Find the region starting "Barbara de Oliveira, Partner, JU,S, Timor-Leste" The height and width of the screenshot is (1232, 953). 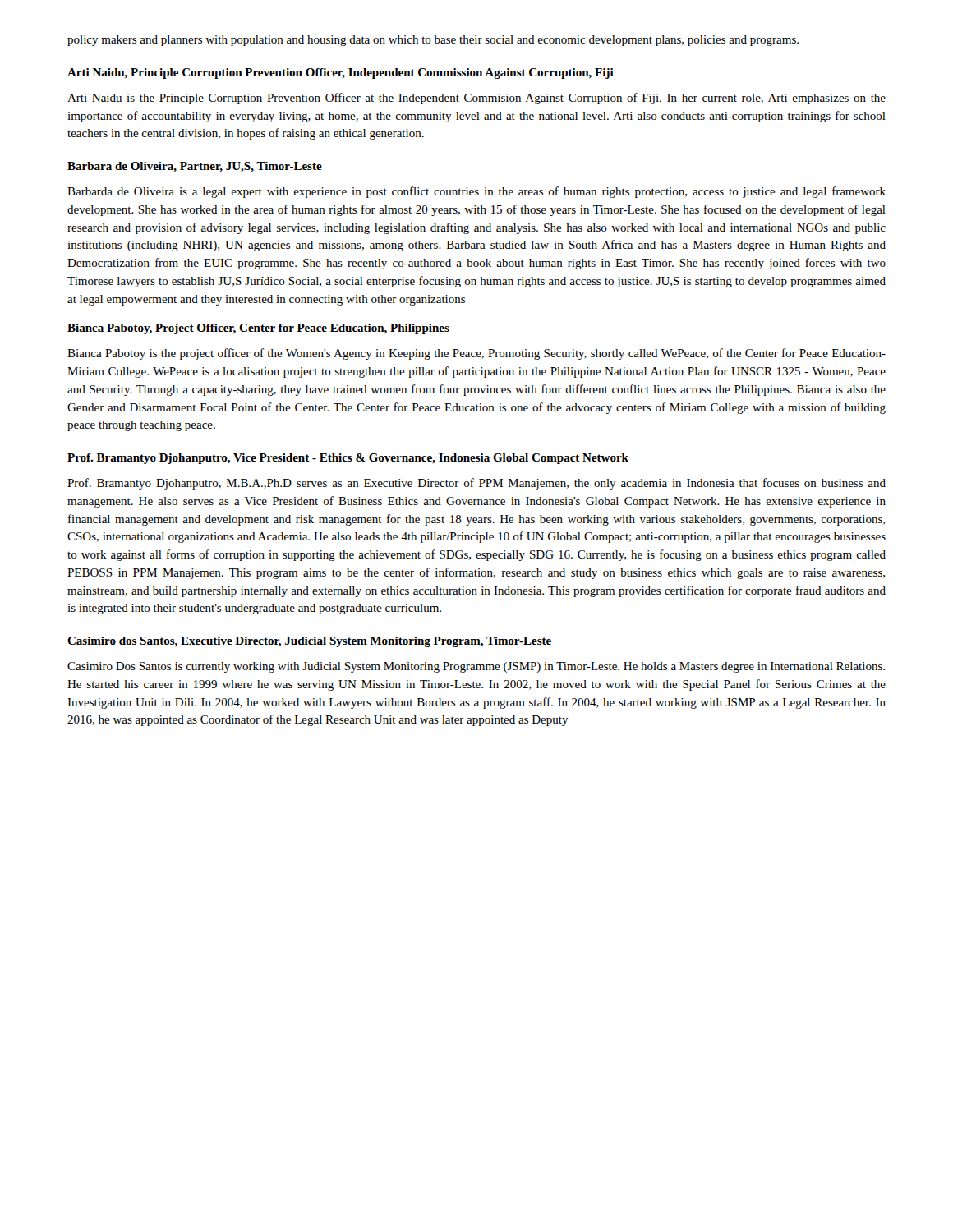point(195,166)
